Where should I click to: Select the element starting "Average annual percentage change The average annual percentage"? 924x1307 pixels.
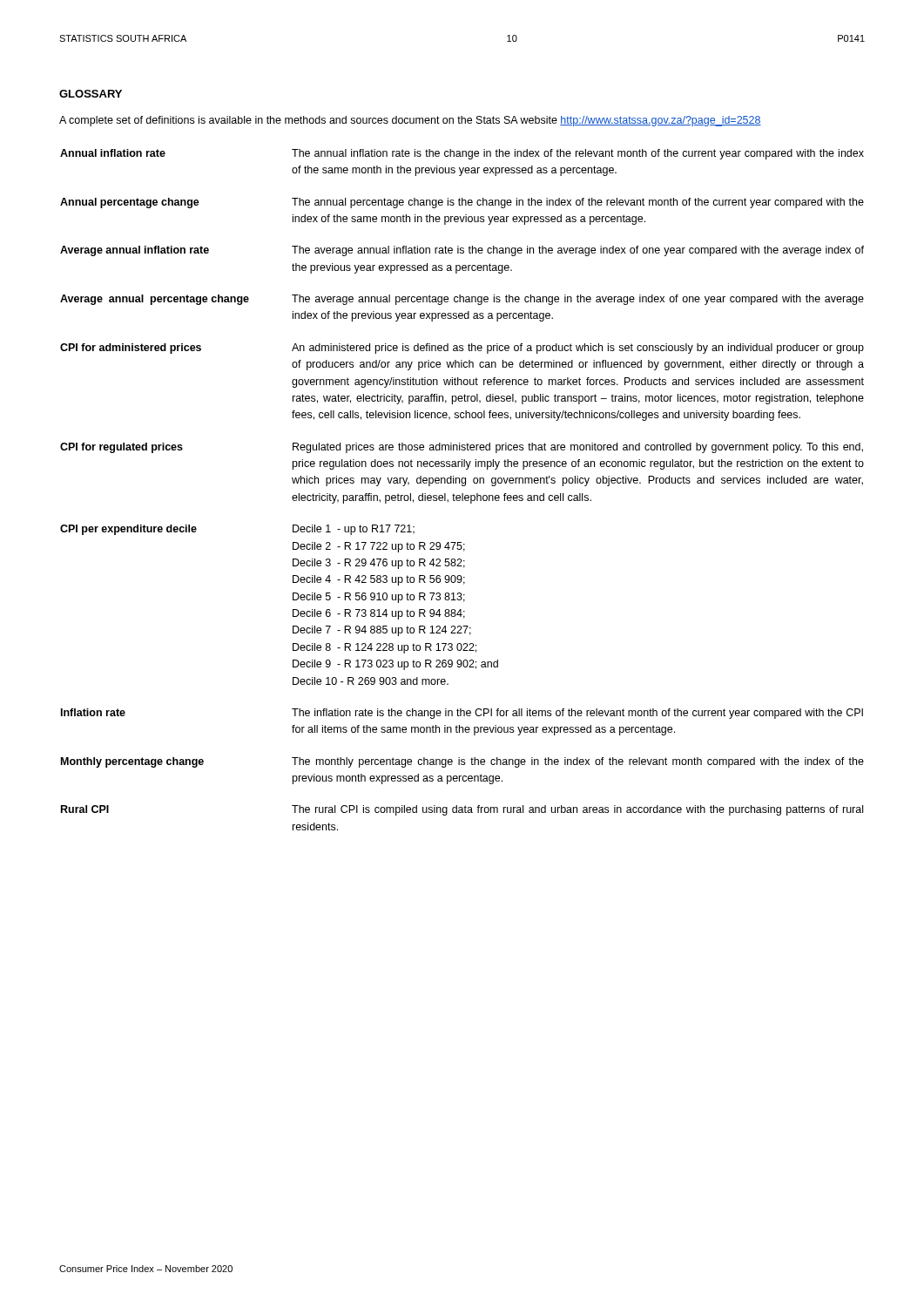click(x=462, y=314)
